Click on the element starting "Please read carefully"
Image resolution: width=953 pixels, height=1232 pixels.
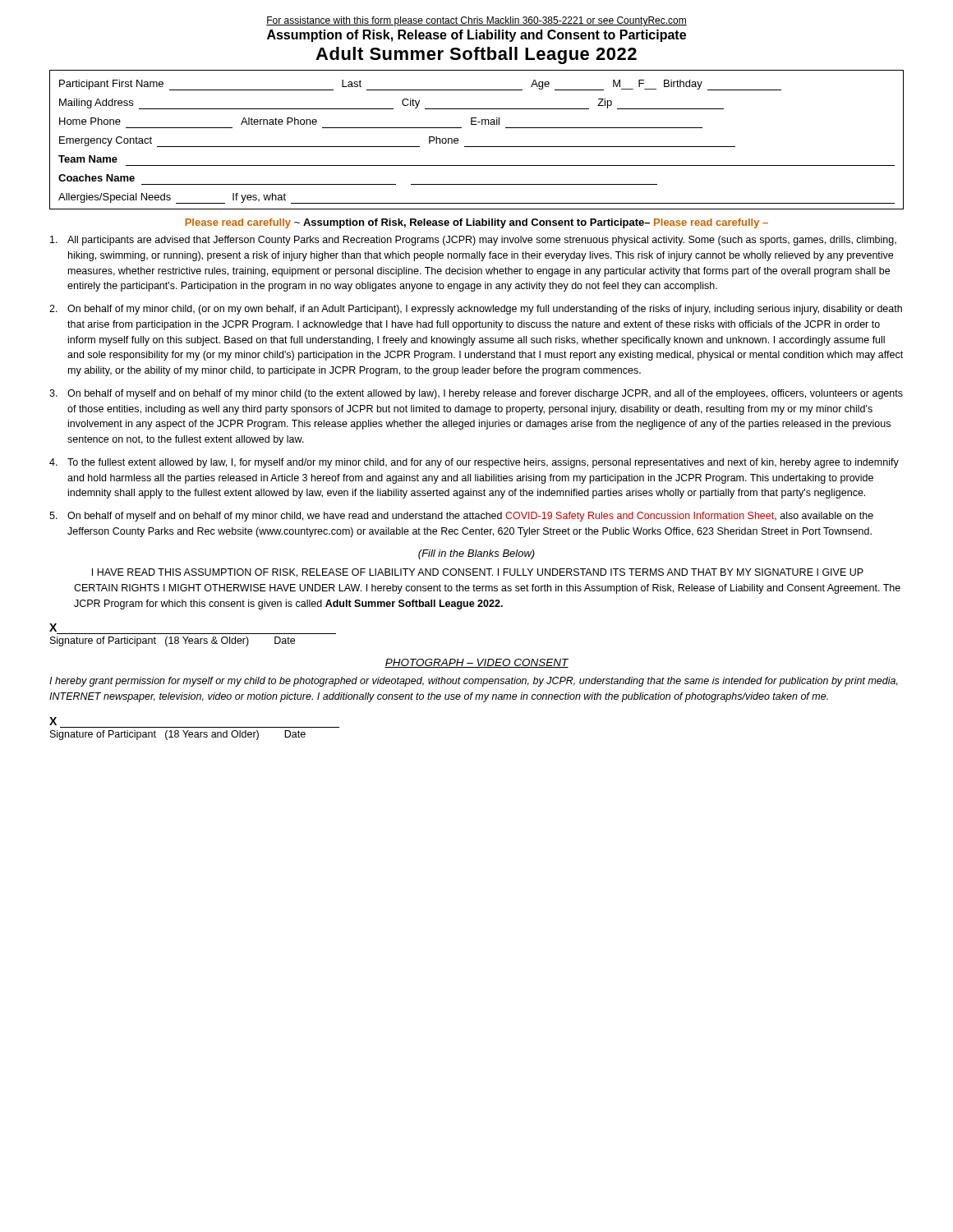[x=476, y=222]
